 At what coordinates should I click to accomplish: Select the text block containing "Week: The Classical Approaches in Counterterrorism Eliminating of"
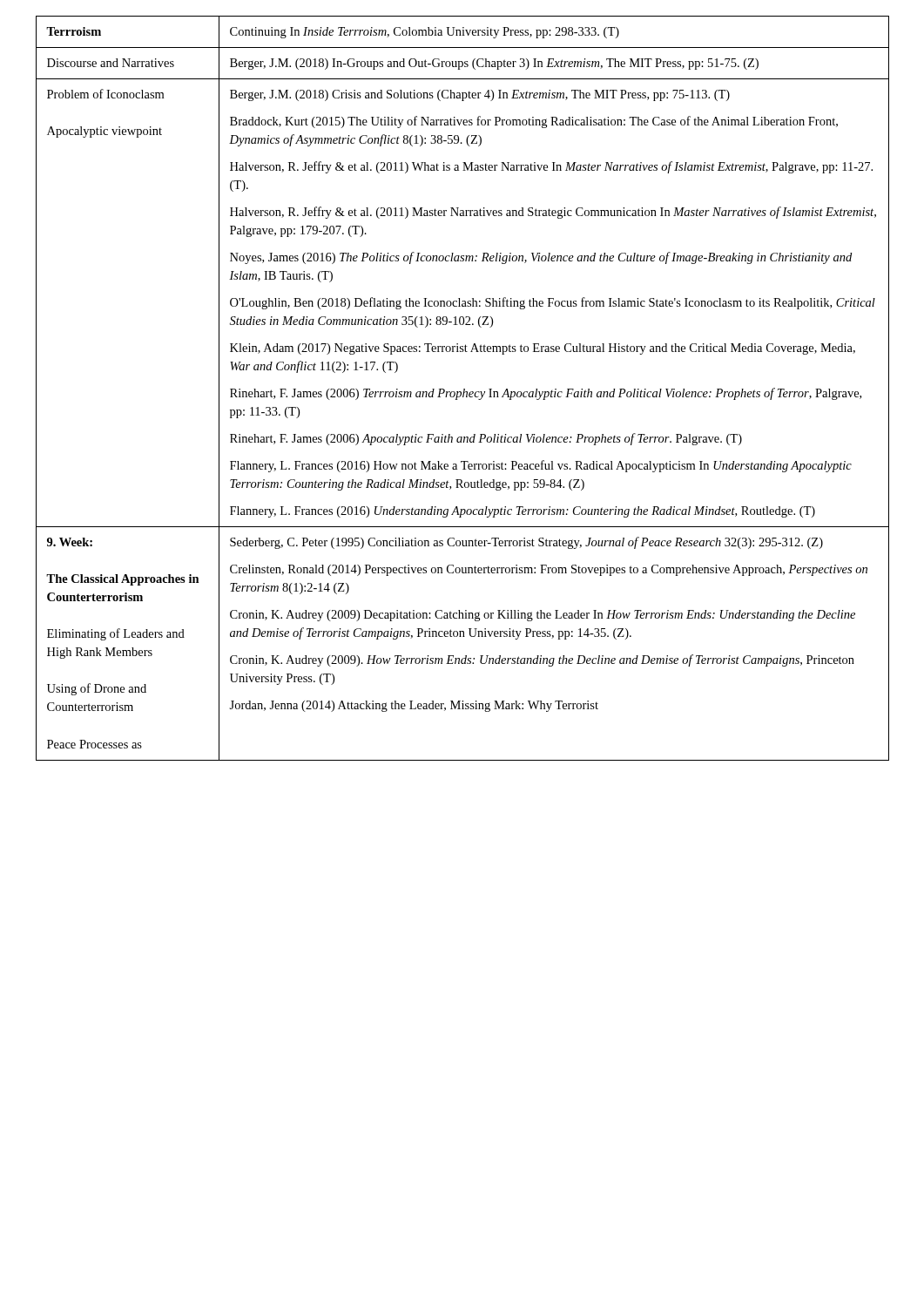tap(123, 643)
